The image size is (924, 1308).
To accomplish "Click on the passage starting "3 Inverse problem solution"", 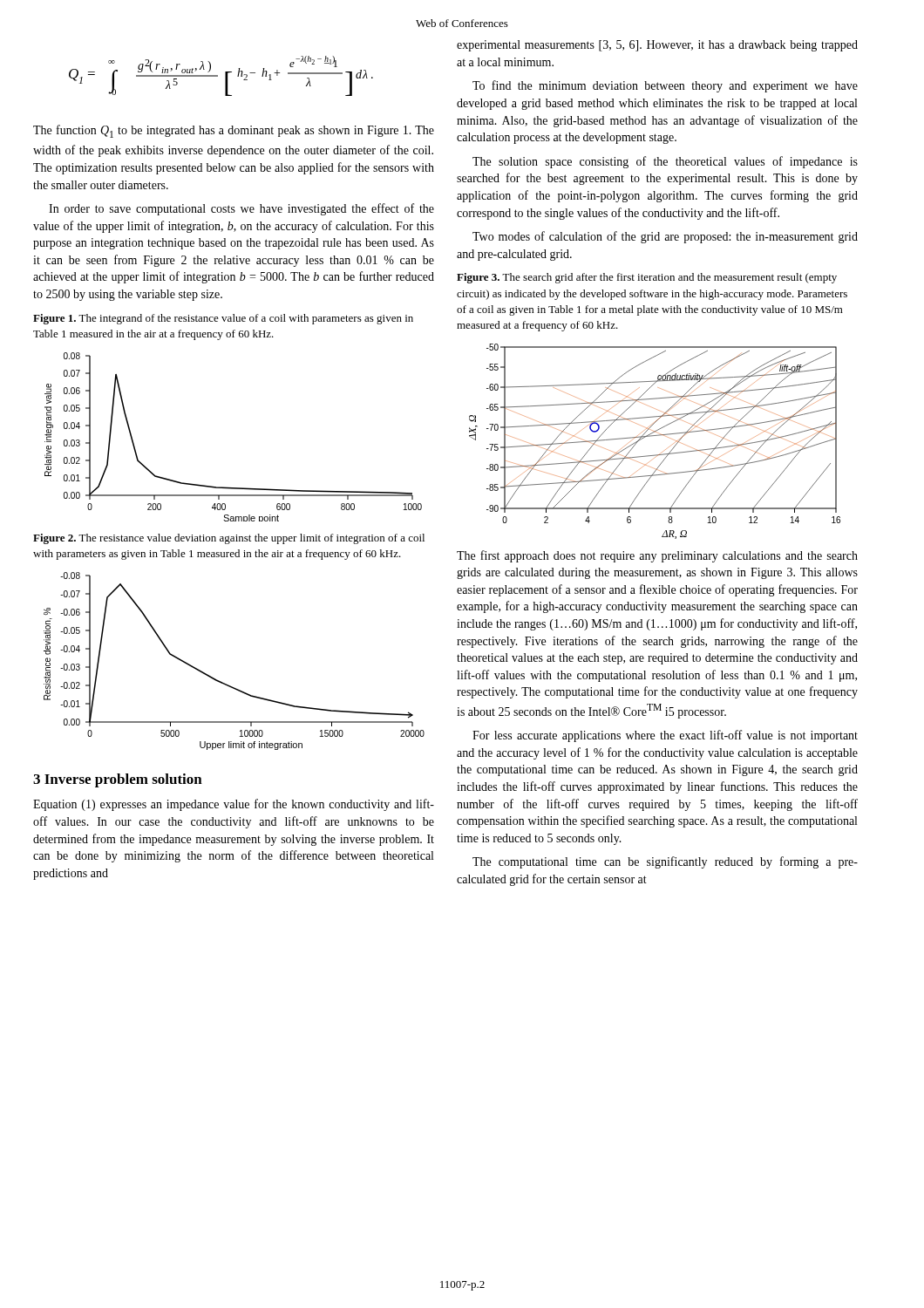I will (118, 779).
